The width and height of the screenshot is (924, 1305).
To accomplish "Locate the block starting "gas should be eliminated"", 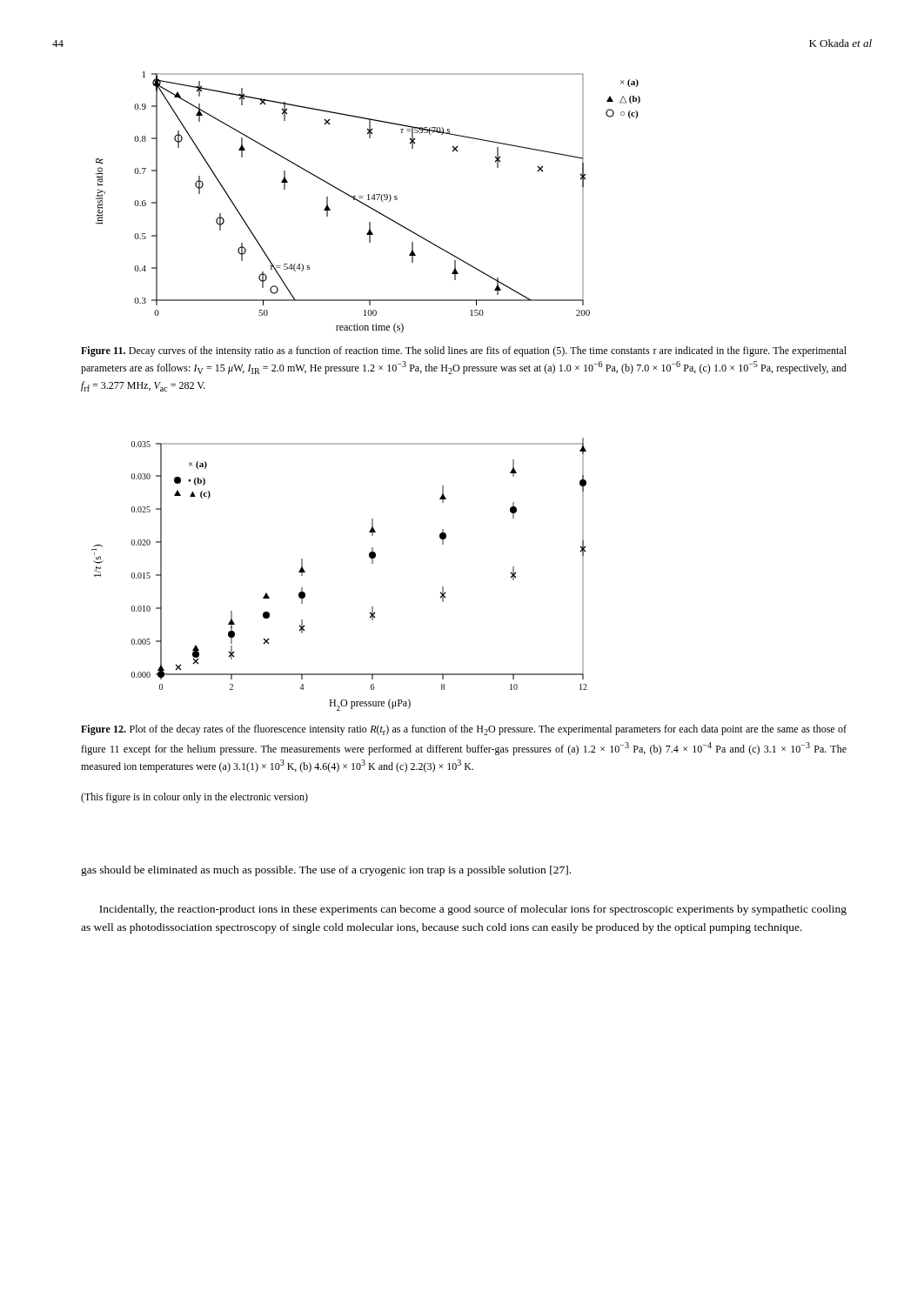I will pos(326,870).
